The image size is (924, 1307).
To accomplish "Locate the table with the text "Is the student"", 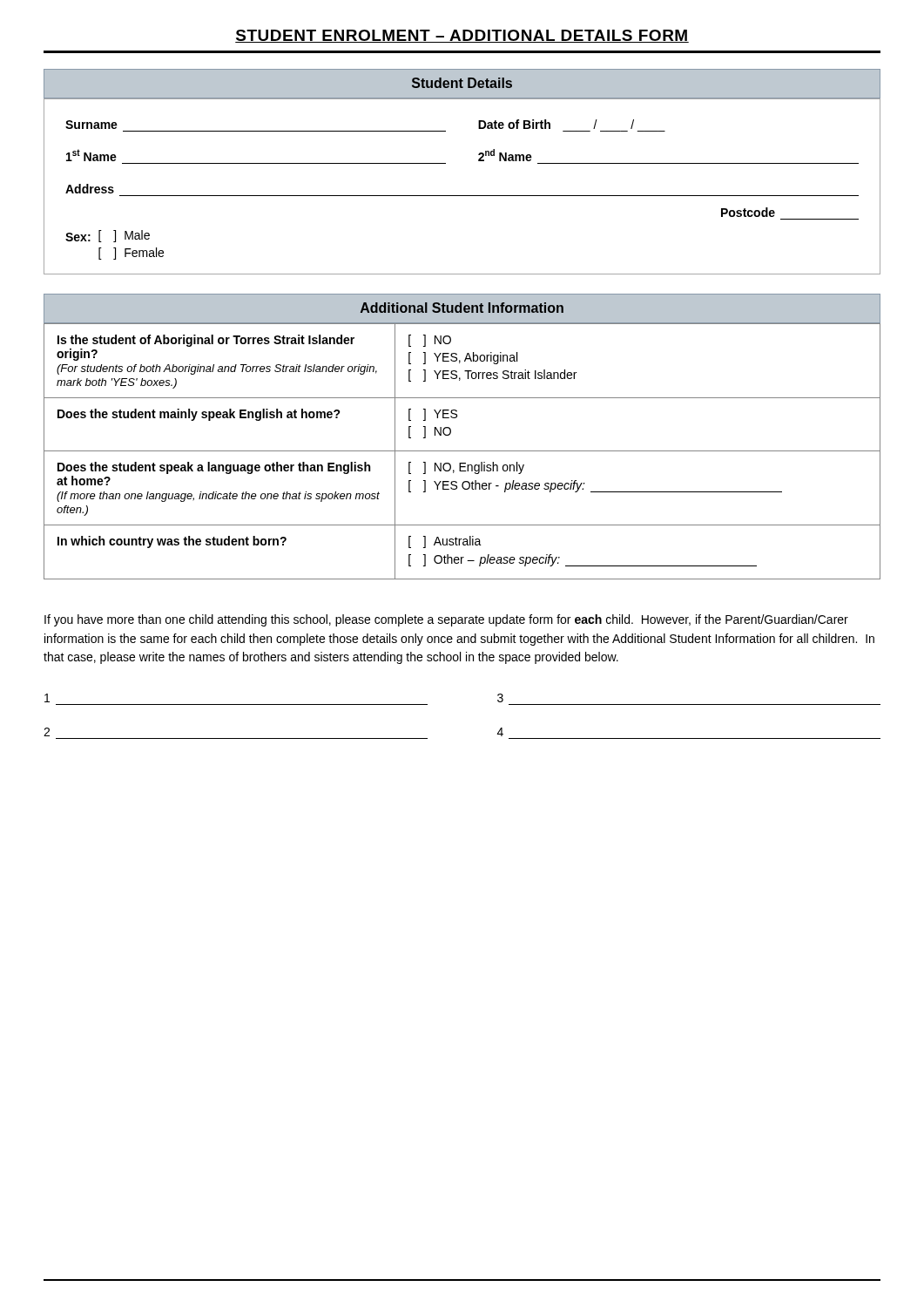I will pos(462,451).
